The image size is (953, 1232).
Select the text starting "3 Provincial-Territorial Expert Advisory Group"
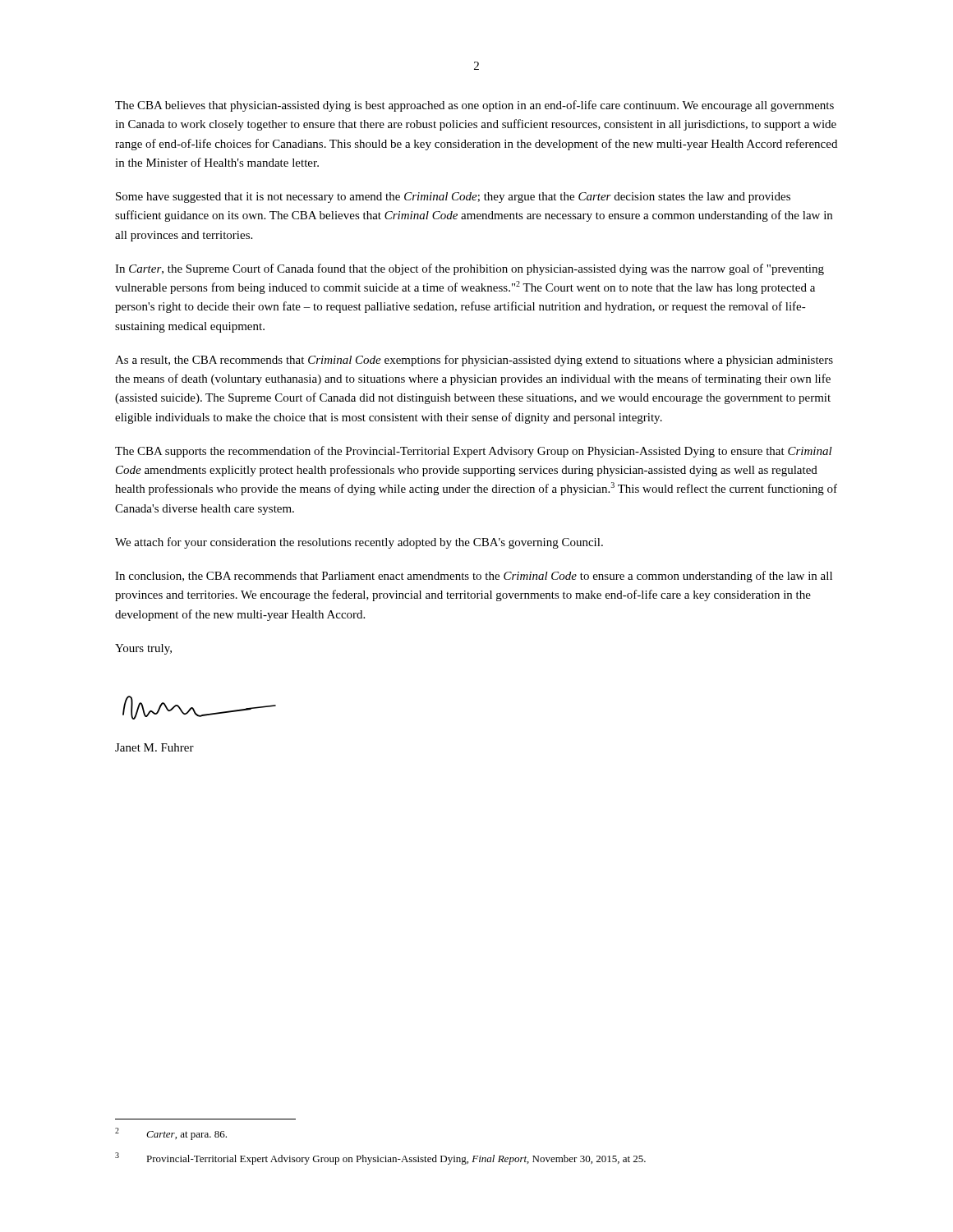[476, 1158]
